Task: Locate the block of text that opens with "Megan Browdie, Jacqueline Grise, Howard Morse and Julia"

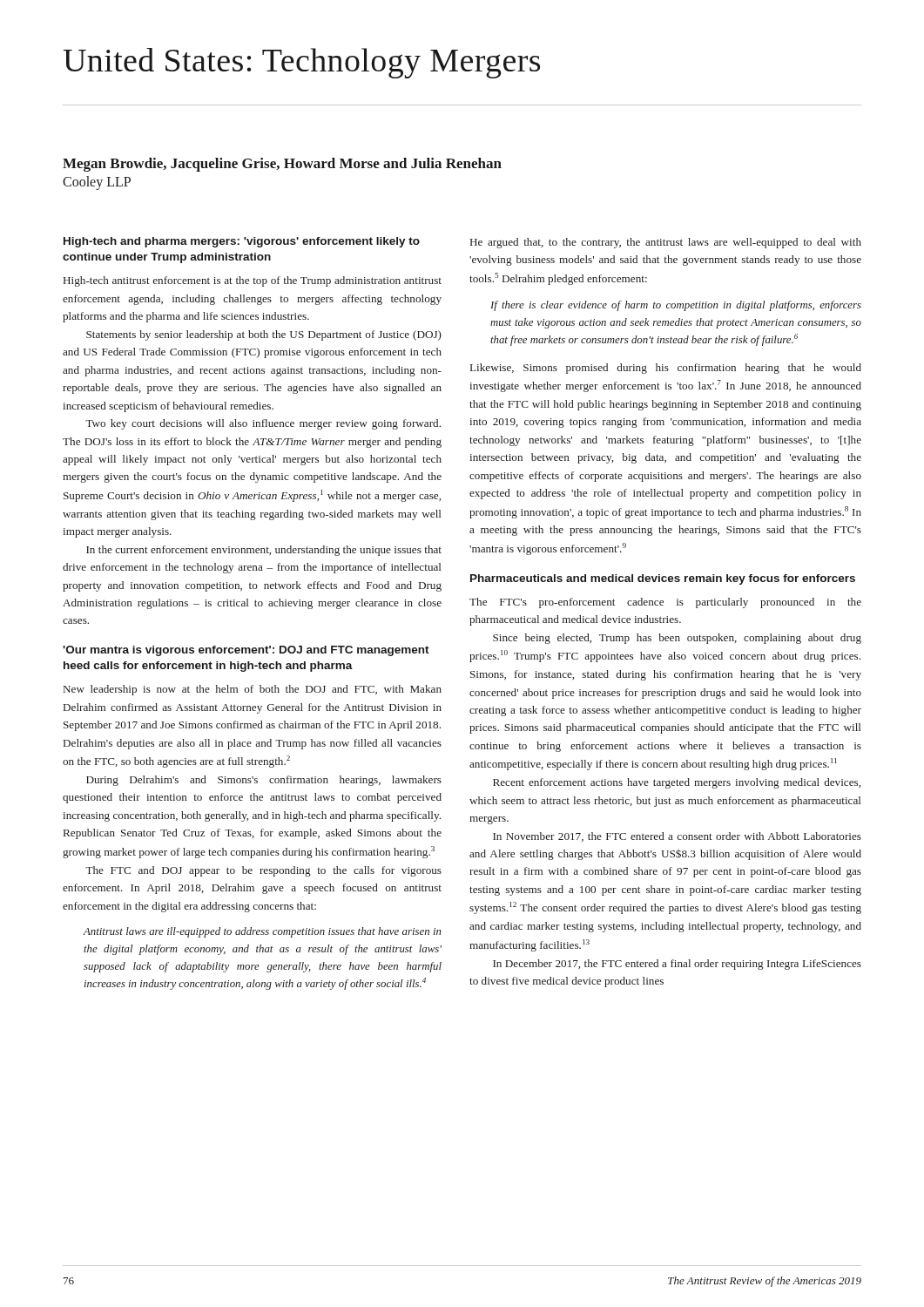Action: 462,173
